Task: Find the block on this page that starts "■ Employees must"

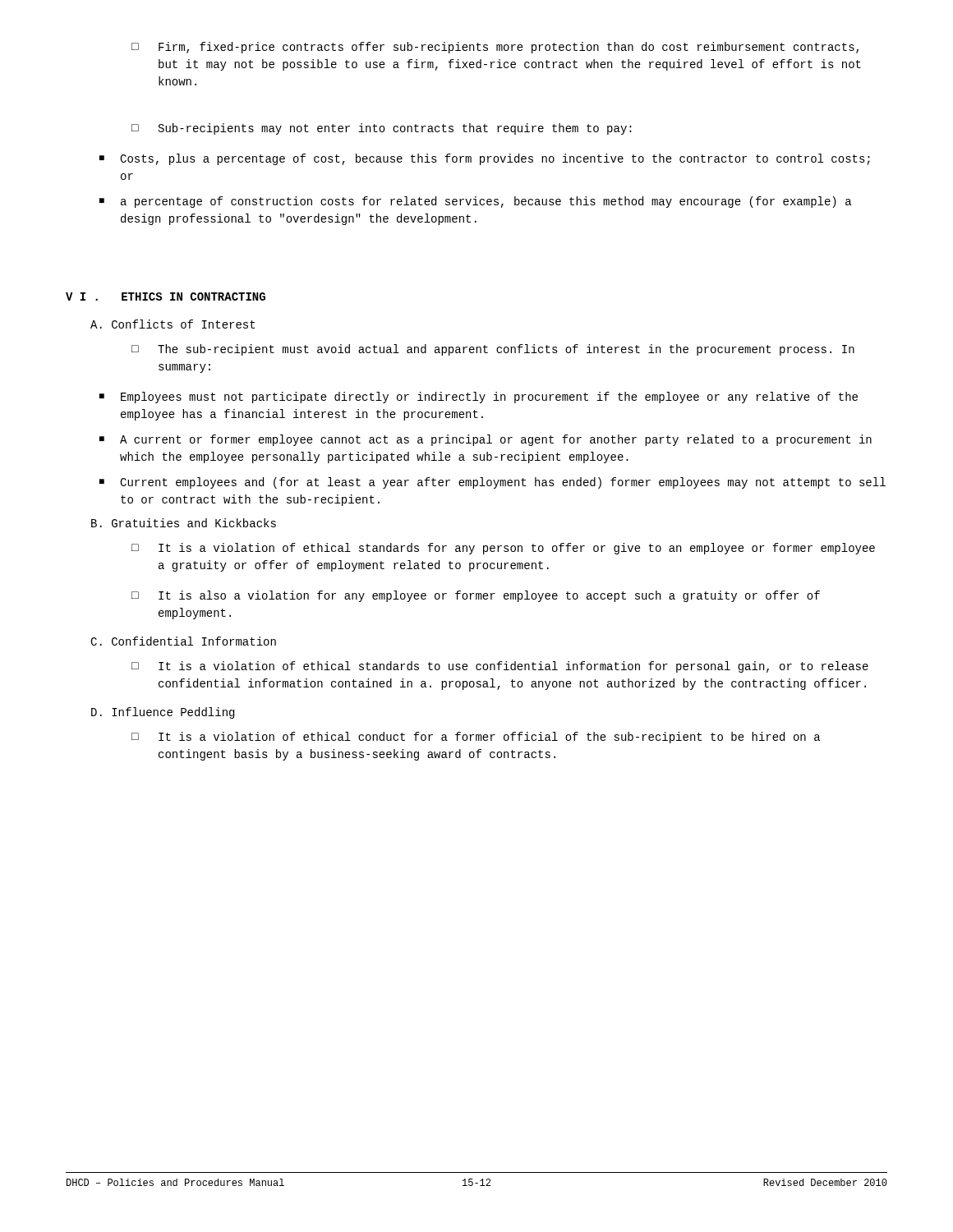Action: (493, 407)
